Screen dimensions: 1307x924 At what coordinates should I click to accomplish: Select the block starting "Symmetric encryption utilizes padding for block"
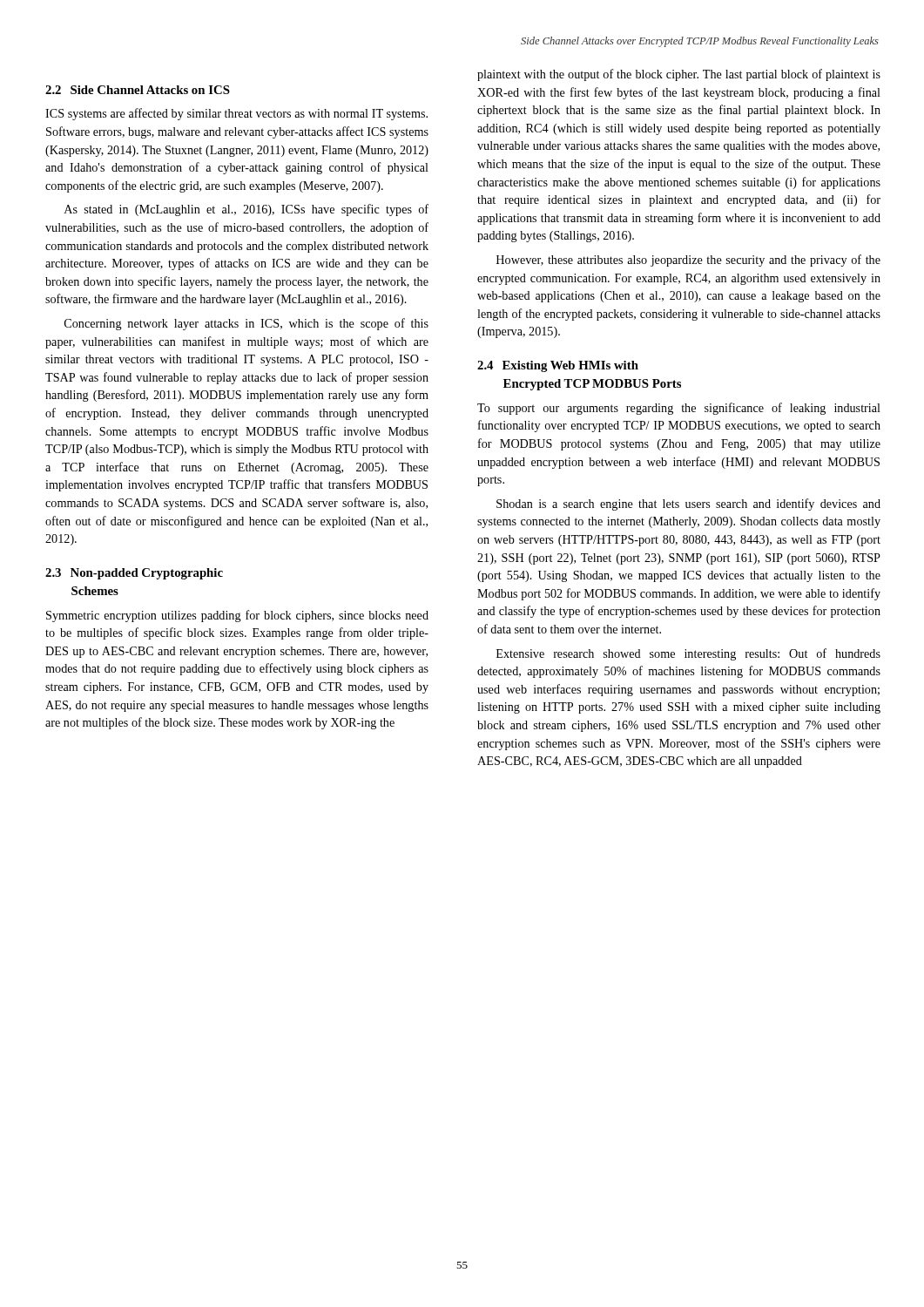click(x=237, y=669)
